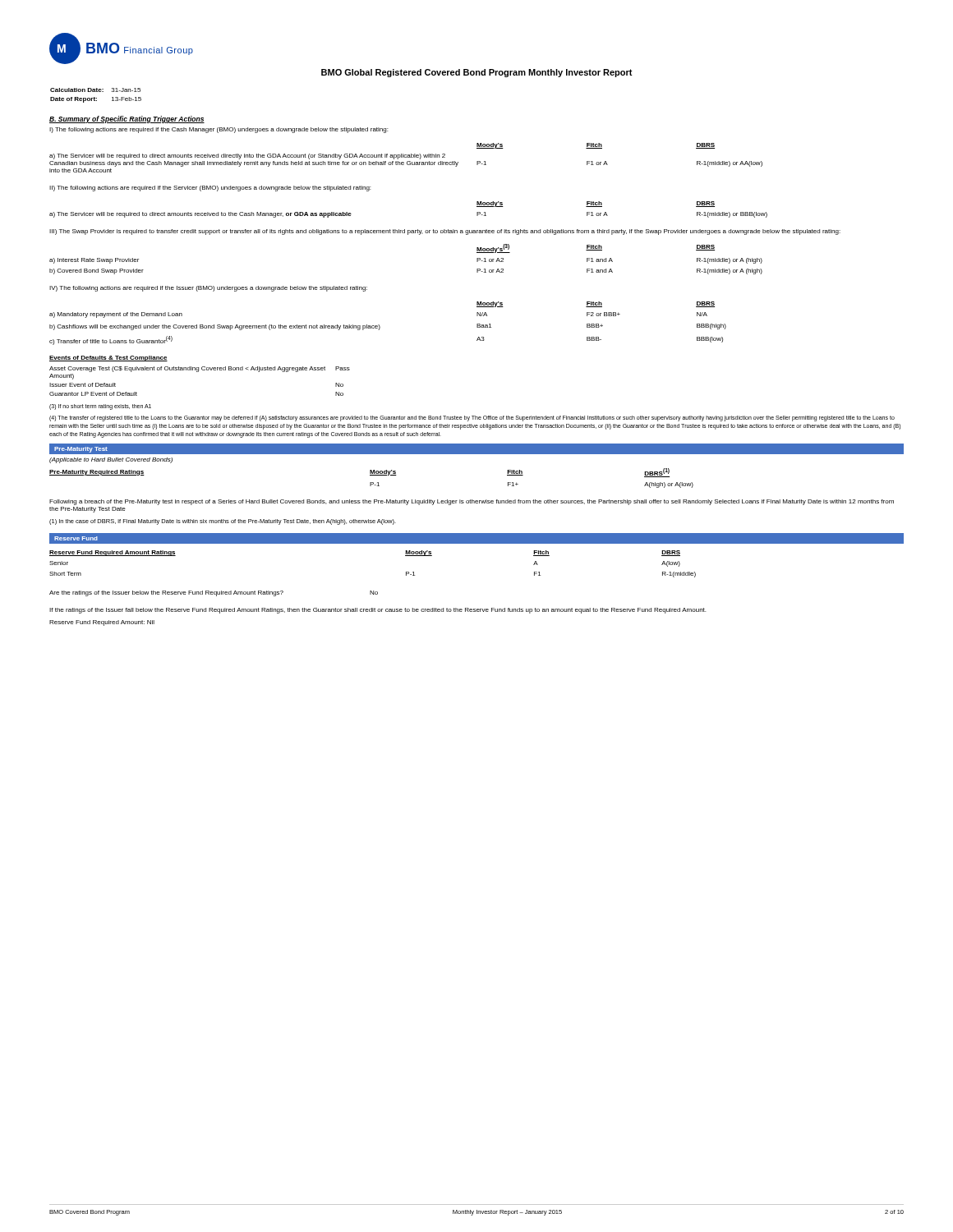
Task: Locate the block of text that opens with "I) The following actions are"
Action: coord(219,129)
